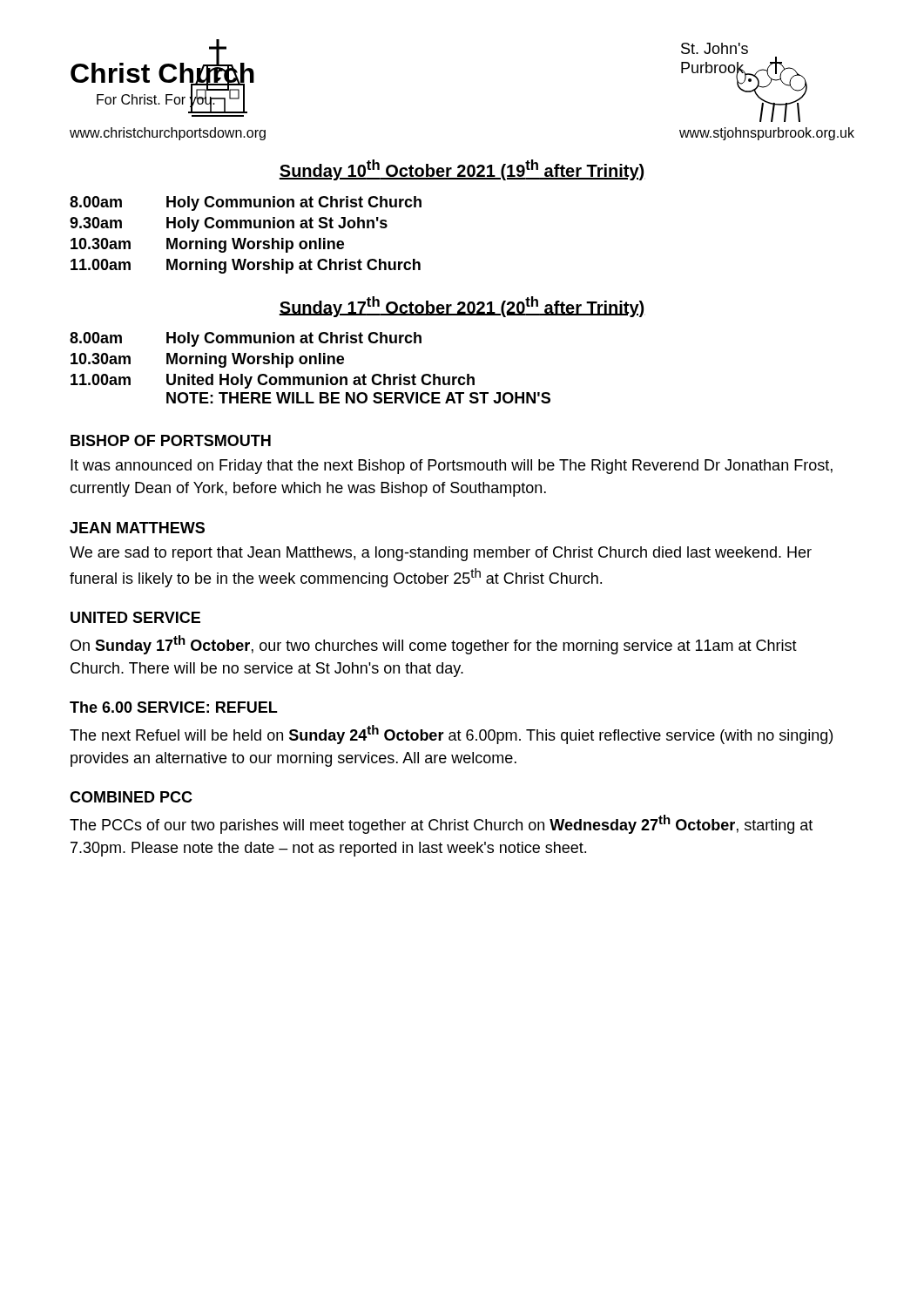Find the element starting "11.00am Morning Worship at Christ Church"
This screenshot has width=924, height=1307.
pyautogui.click(x=245, y=265)
